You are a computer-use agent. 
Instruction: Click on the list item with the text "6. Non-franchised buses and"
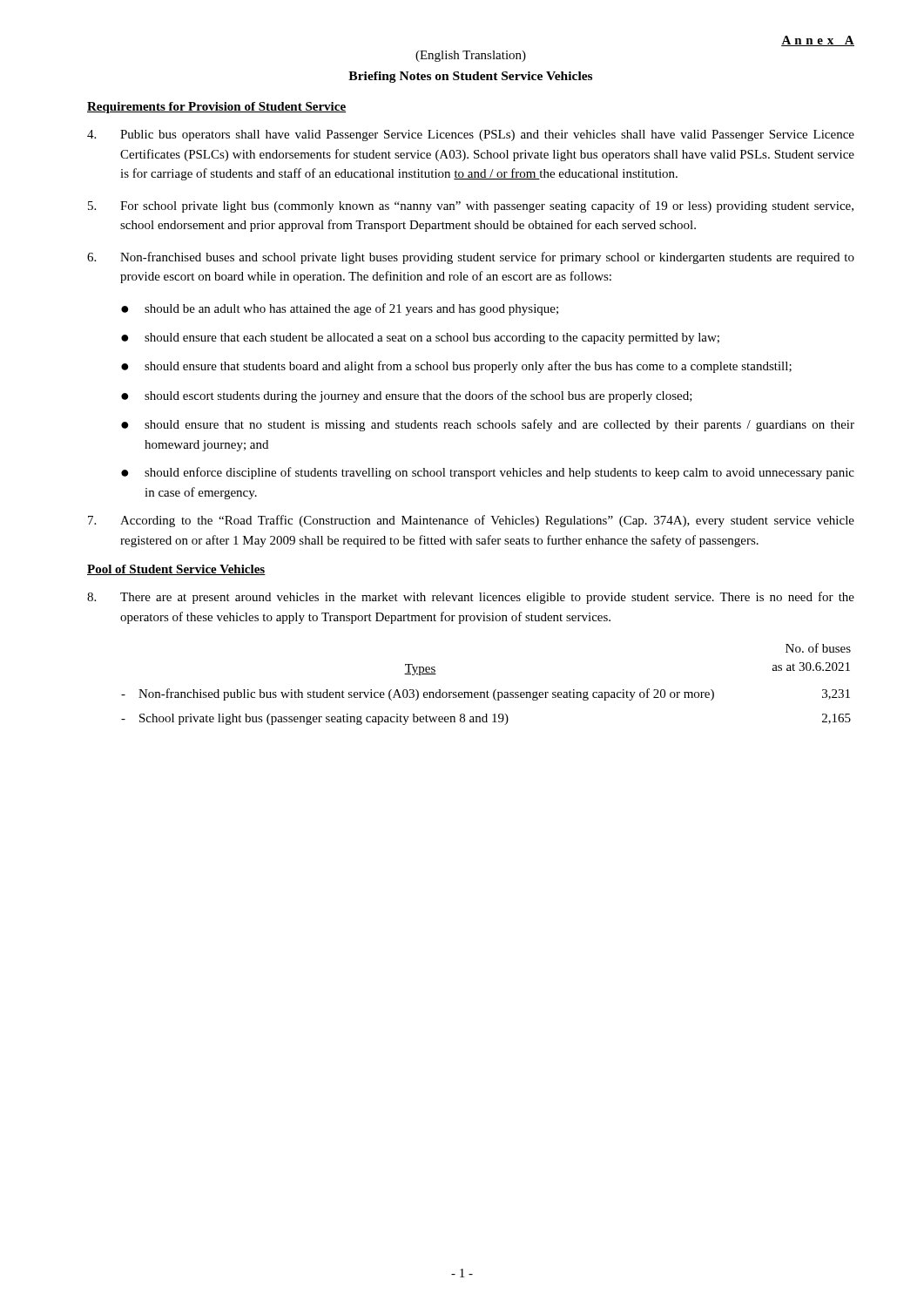[471, 267]
